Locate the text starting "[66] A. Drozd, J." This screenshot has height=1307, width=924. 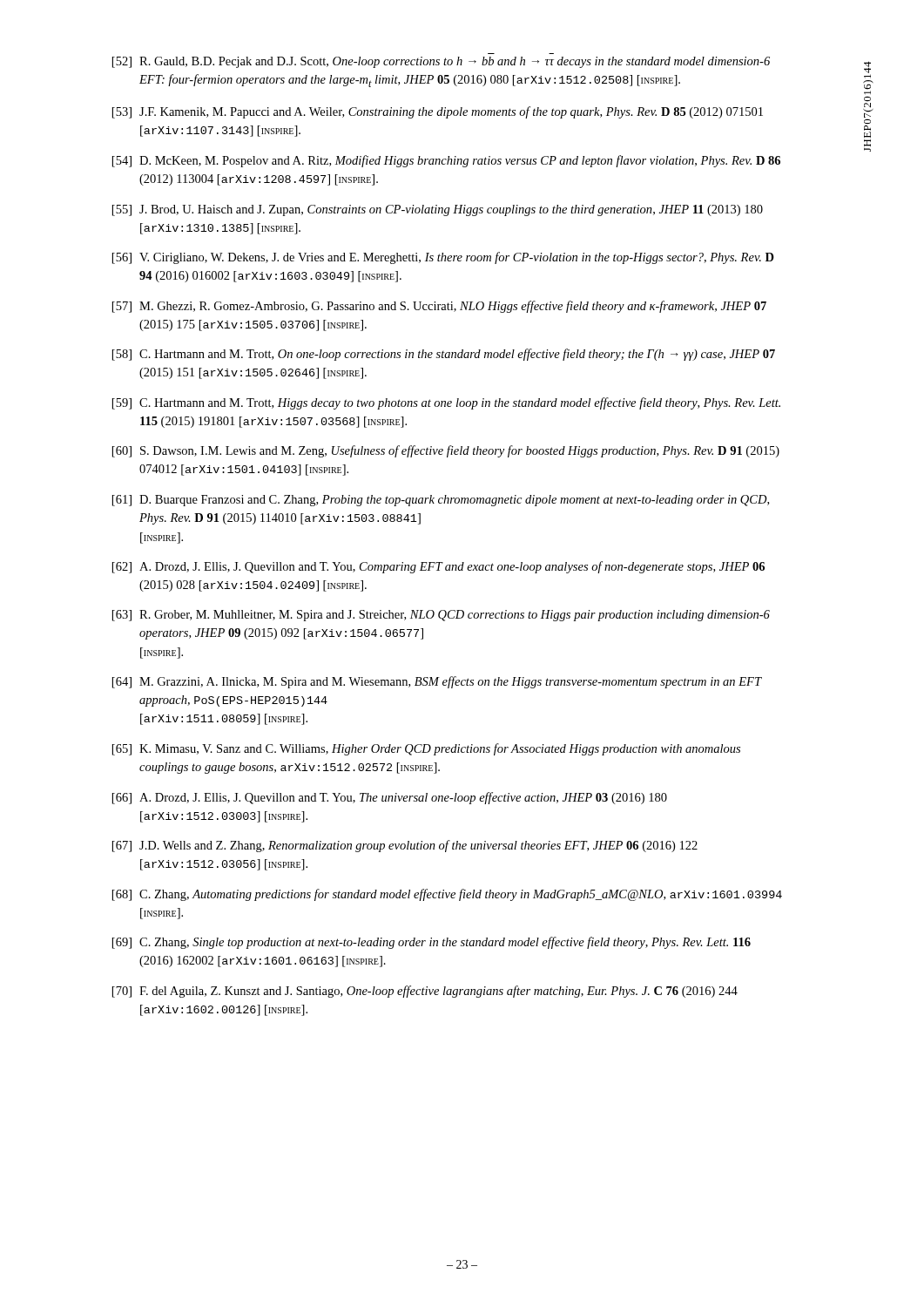[x=436, y=807]
